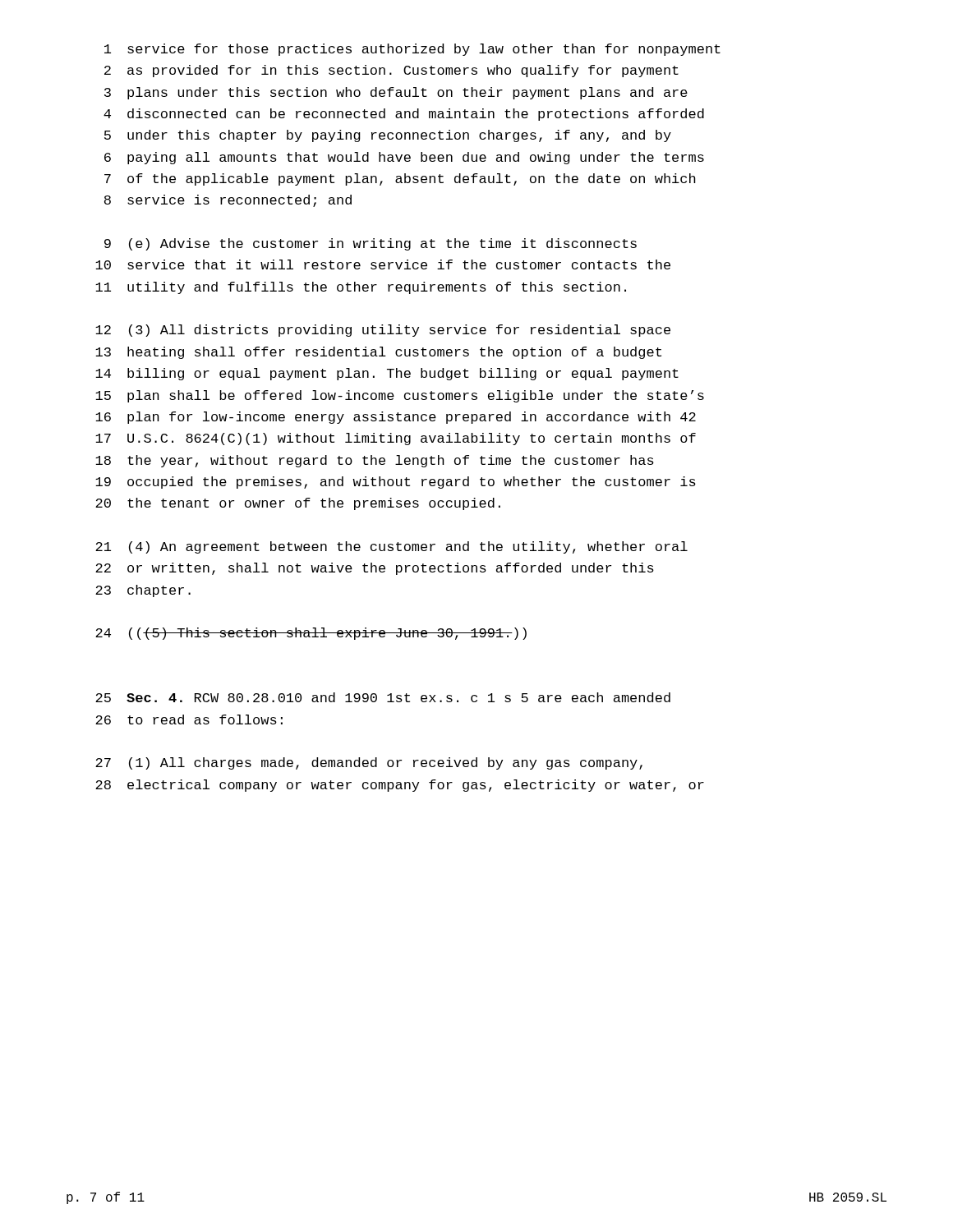Screen dimensions: 1232x953
Task: Click on the list item containing "20 the tenant or owner of the"
Action: coord(485,505)
